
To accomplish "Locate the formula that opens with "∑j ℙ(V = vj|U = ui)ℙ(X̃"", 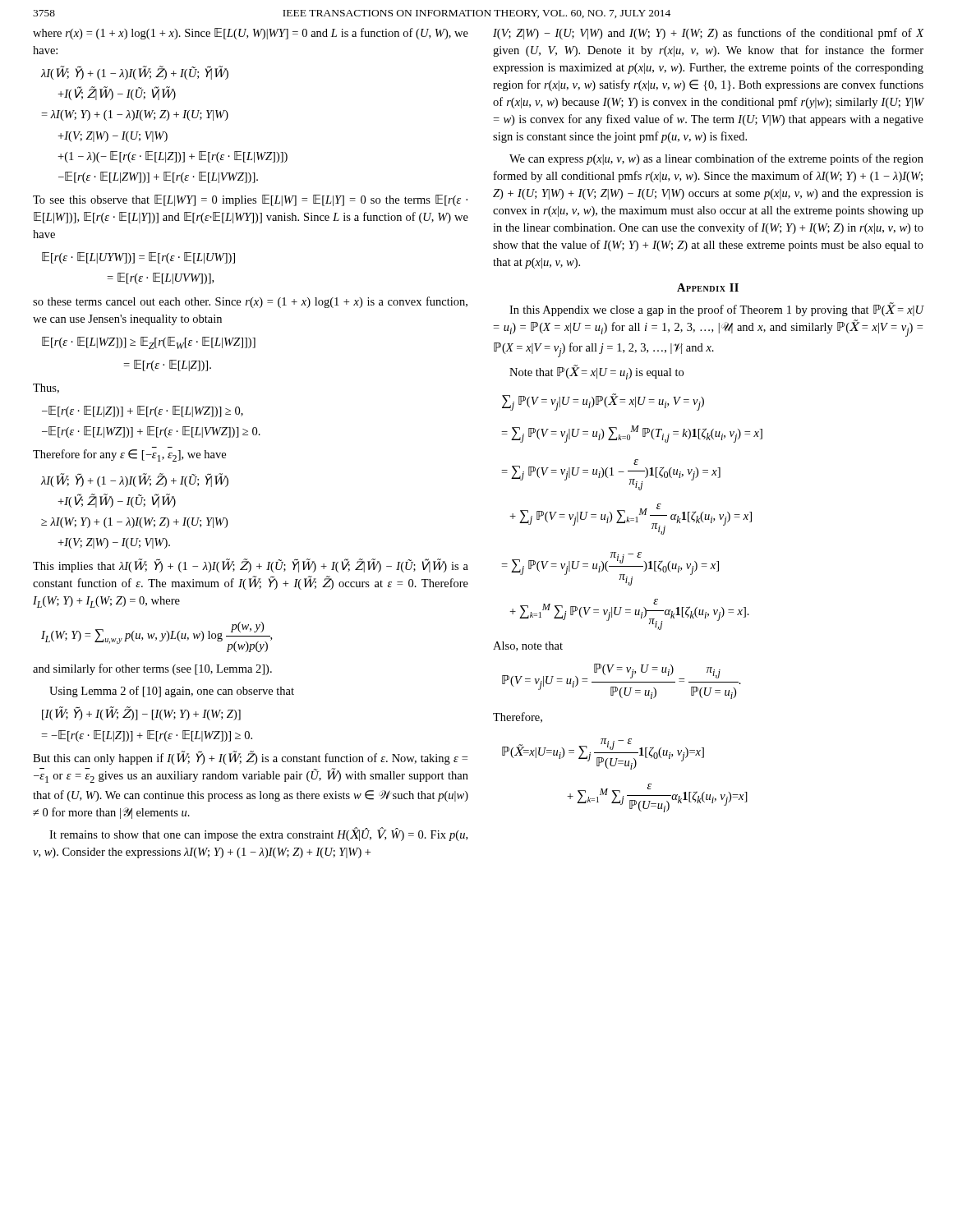I will tap(712, 511).
